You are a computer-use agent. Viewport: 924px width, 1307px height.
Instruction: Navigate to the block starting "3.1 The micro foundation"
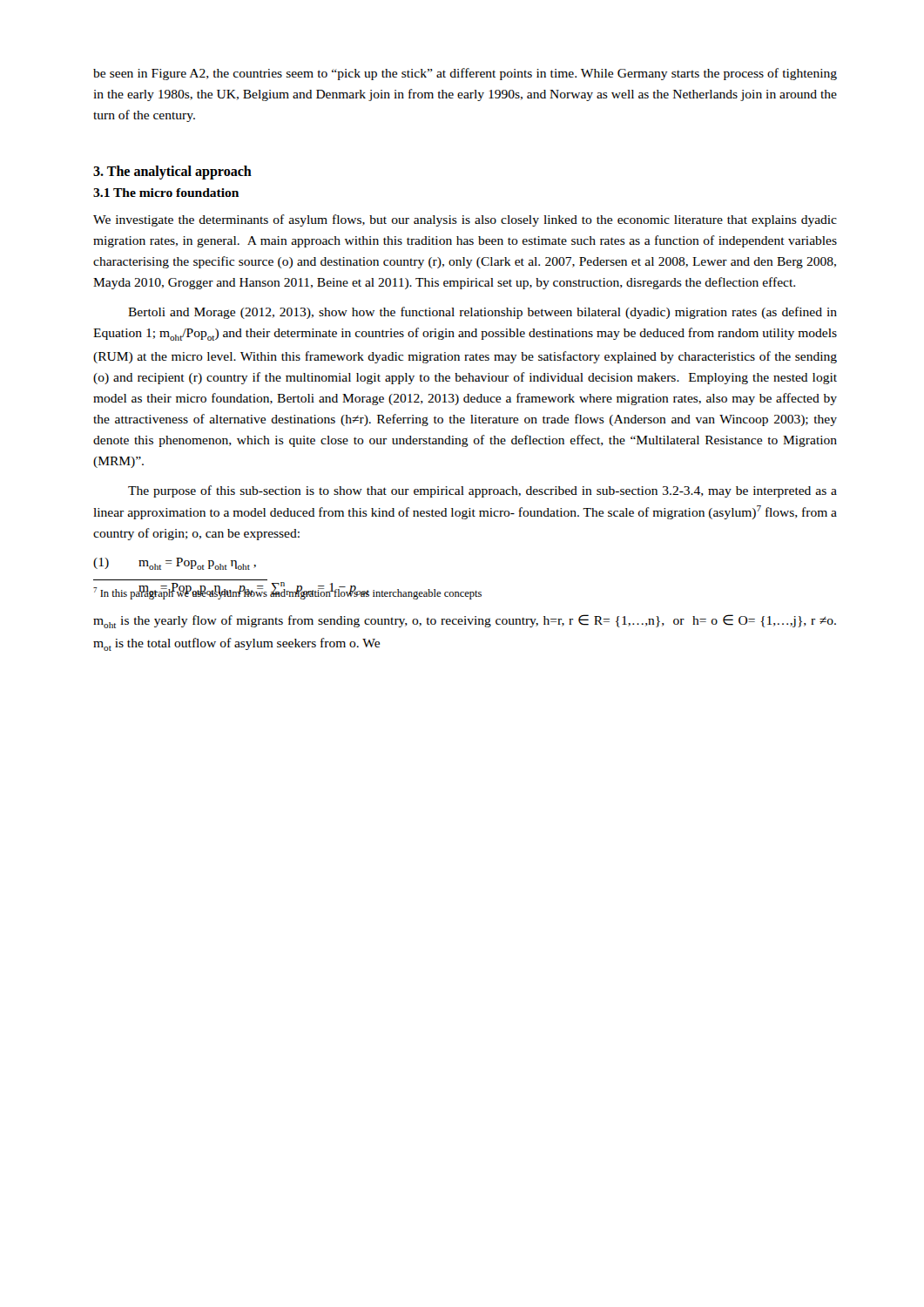point(166,192)
